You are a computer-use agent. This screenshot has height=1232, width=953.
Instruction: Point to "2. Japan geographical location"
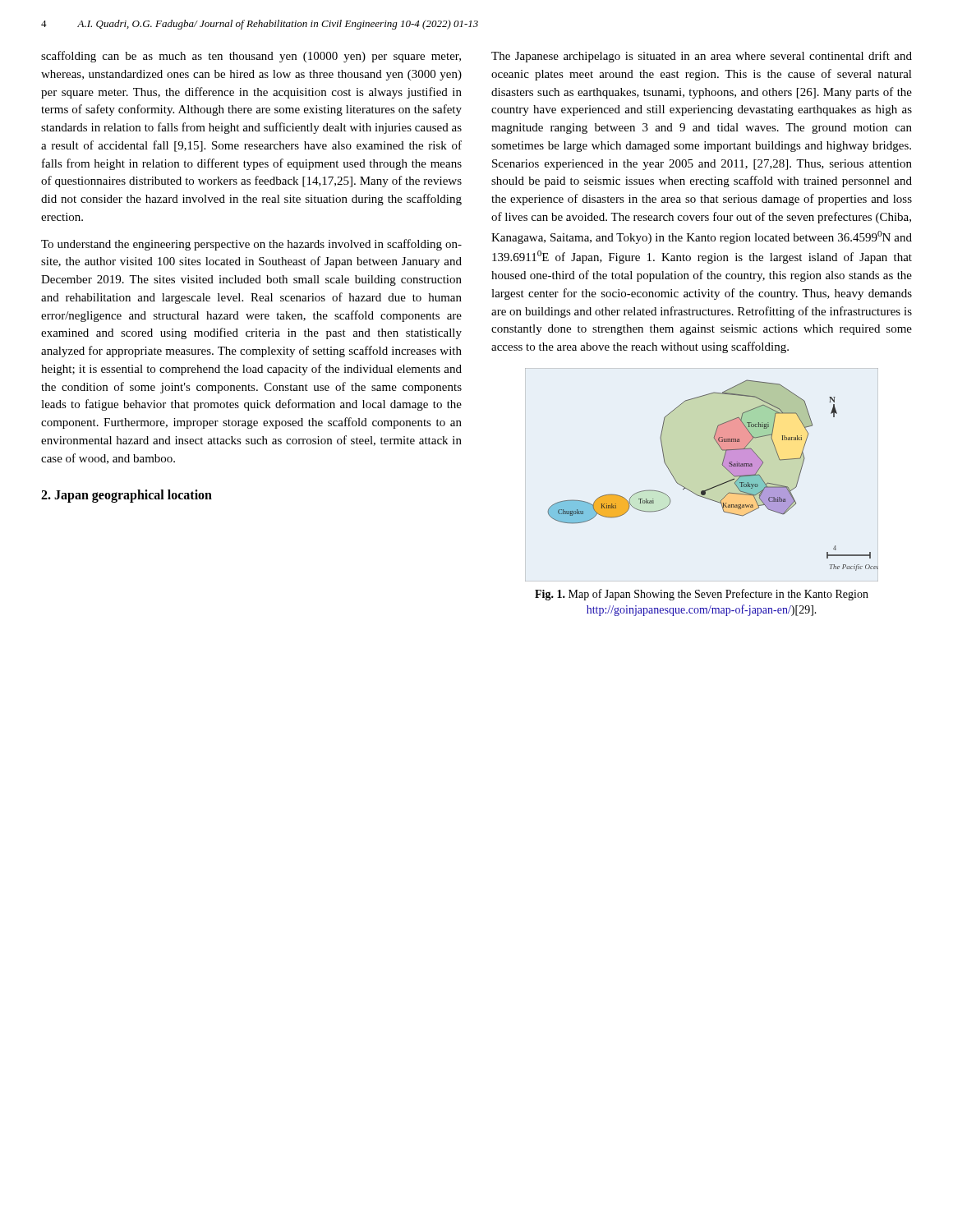[x=127, y=495]
